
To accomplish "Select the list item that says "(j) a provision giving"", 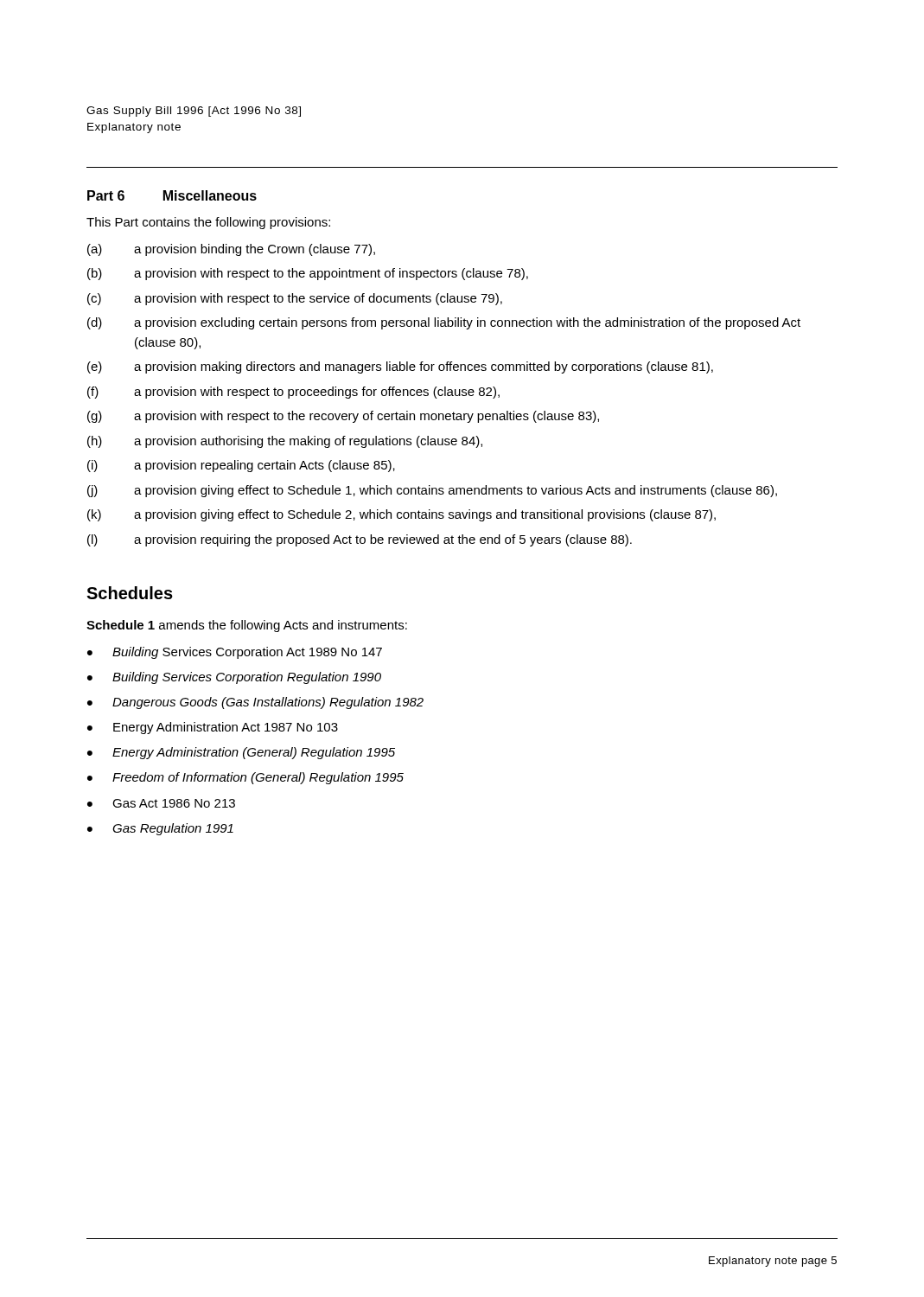I will pyautogui.click(x=462, y=490).
